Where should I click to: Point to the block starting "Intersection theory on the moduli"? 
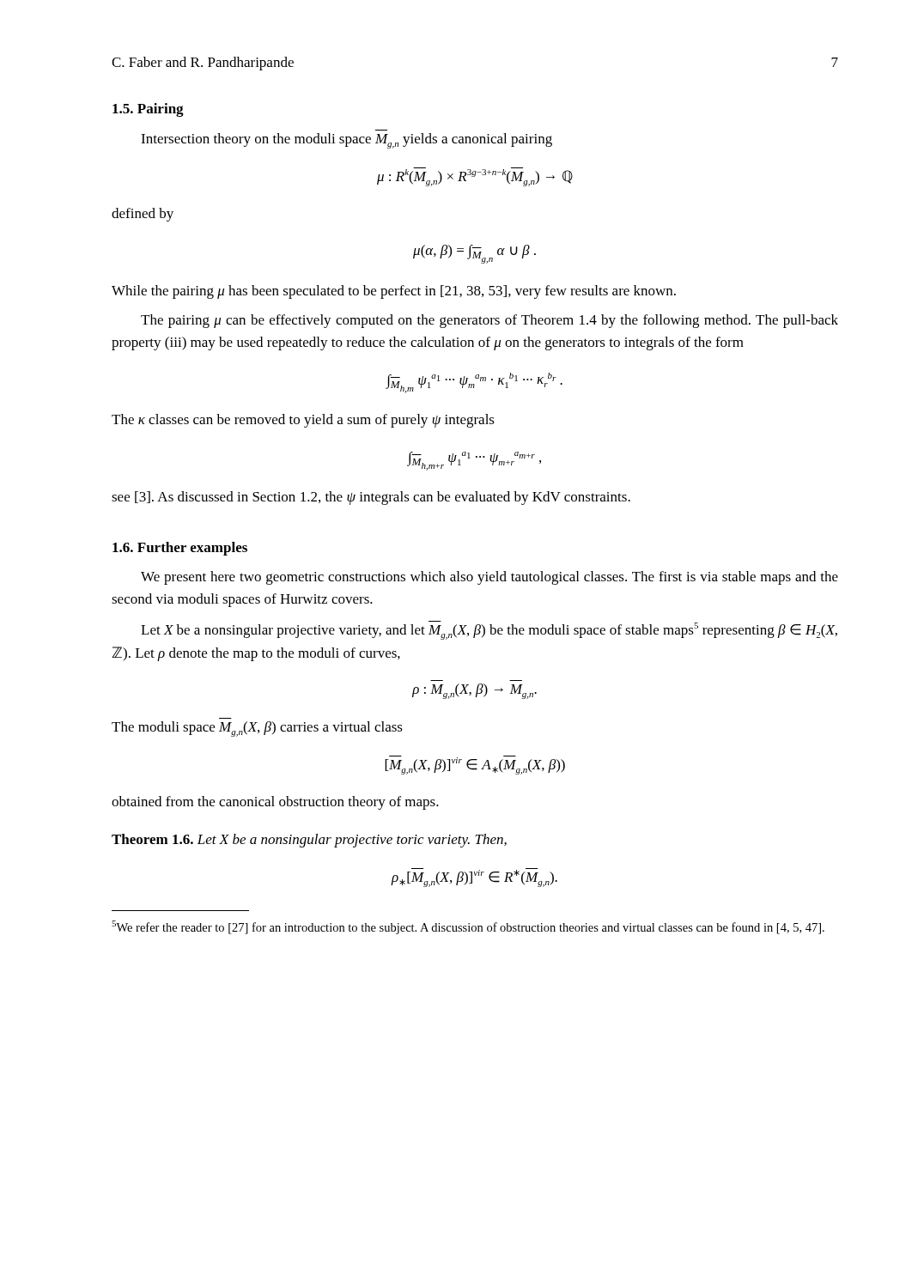(347, 139)
